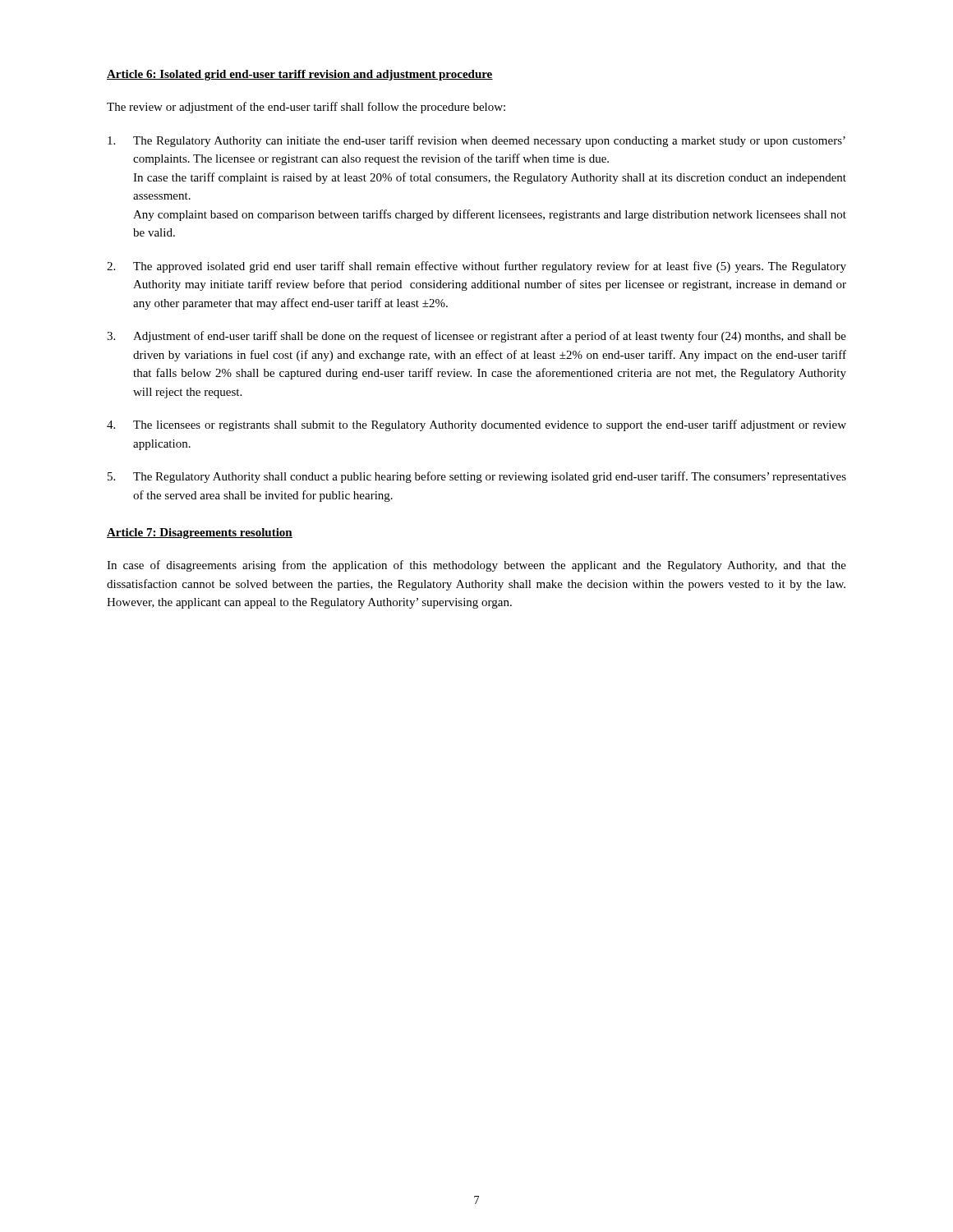Navigate to the passage starting "5. The Regulatory Authority shall"
Viewport: 953px width, 1232px height.
(476, 486)
